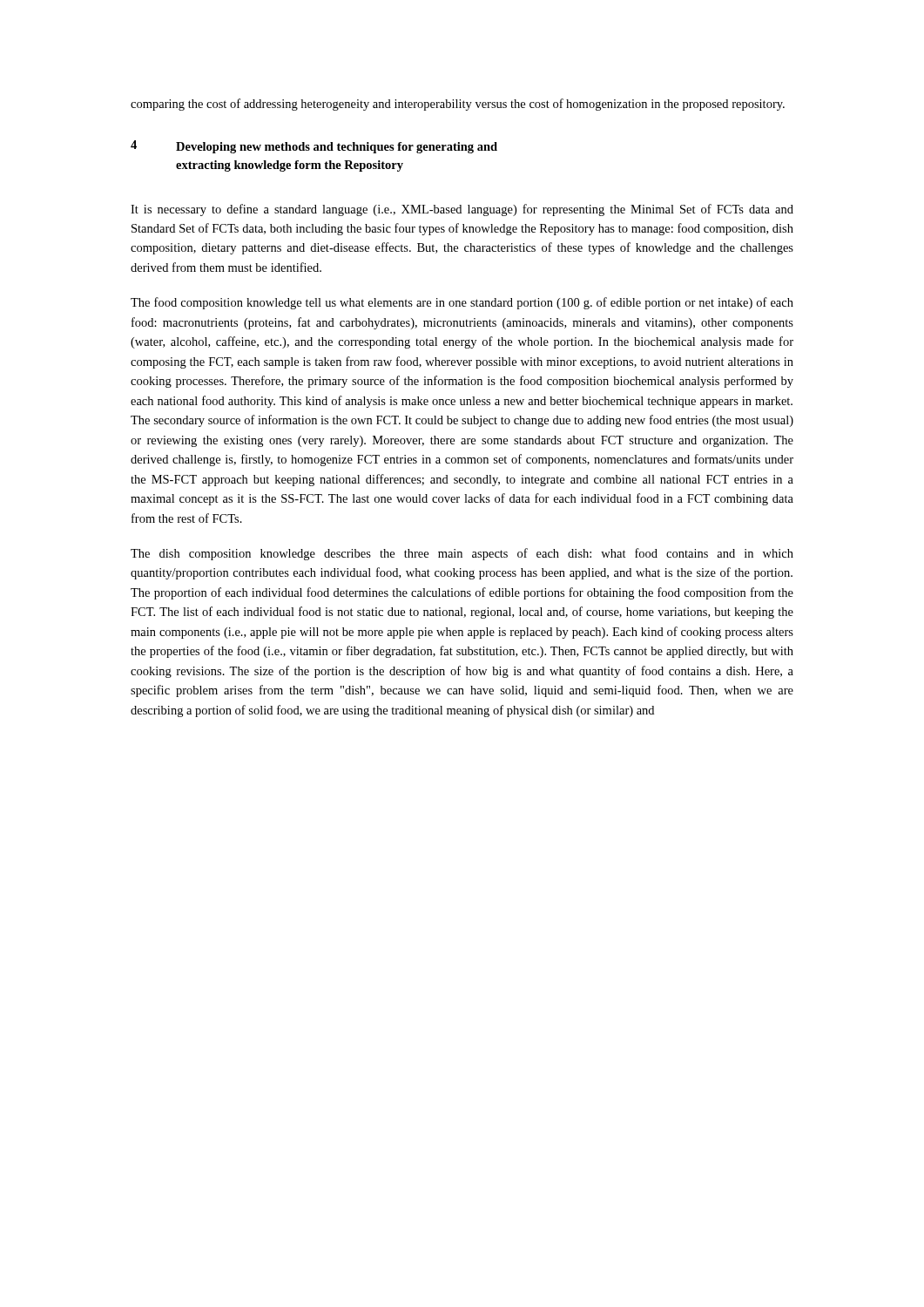
Task: Click on the text block starting "It is necessary"
Action: (462, 238)
